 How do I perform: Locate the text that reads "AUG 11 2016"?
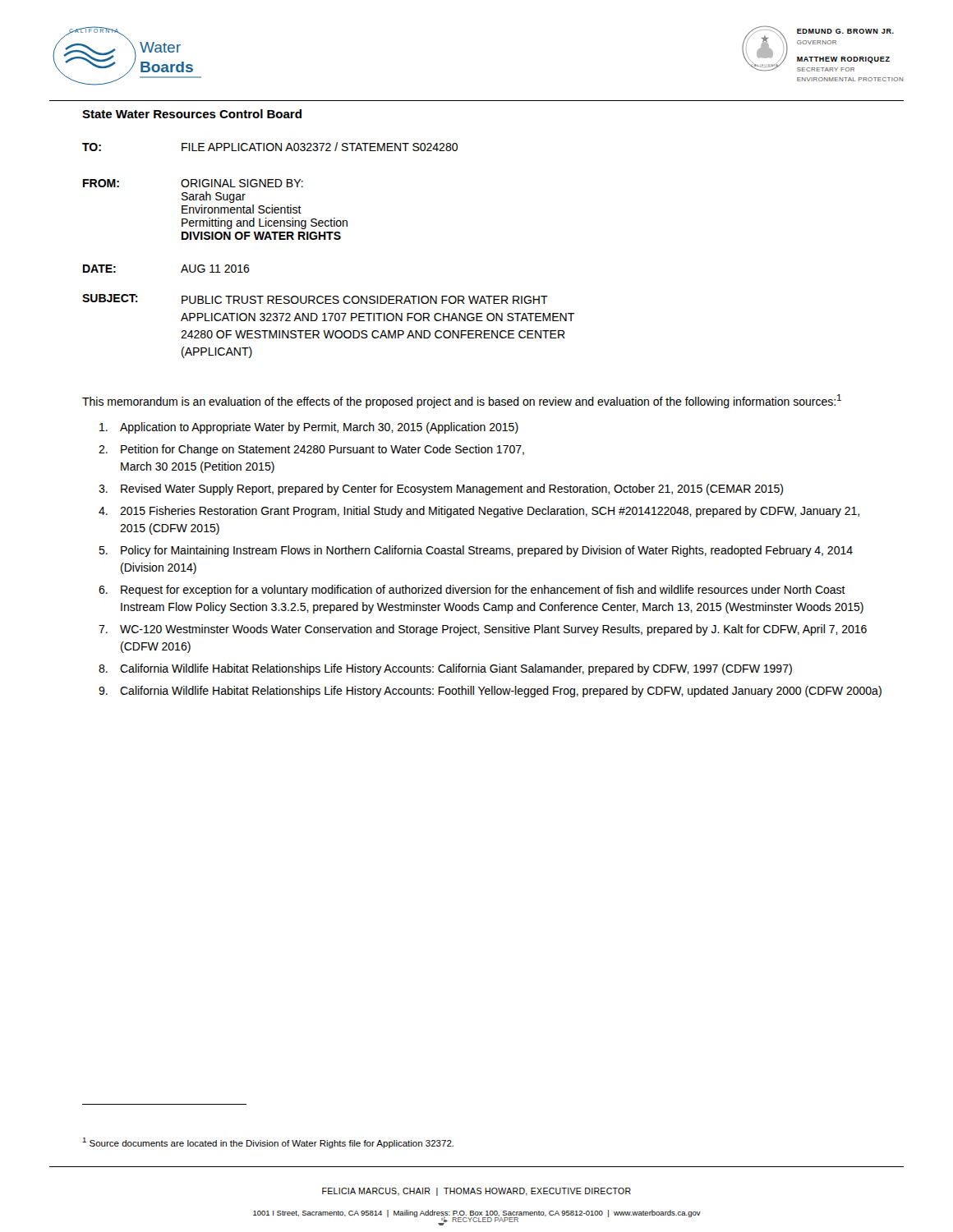pyautogui.click(x=215, y=269)
